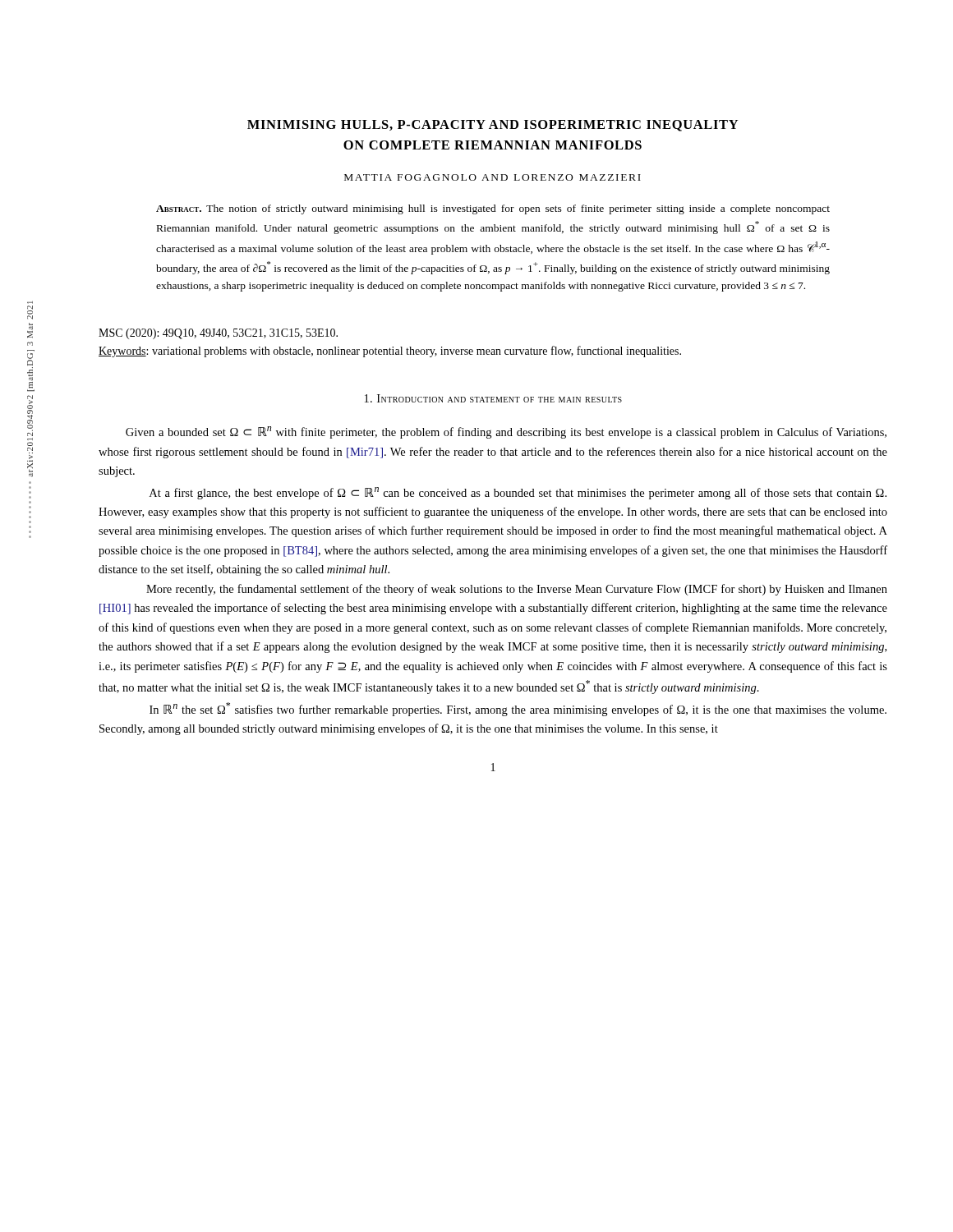Viewport: 953px width, 1232px height.
Task: Locate the element starting "Keywords: variational problems with obstacle, nonlinear"
Action: click(x=390, y=351)
